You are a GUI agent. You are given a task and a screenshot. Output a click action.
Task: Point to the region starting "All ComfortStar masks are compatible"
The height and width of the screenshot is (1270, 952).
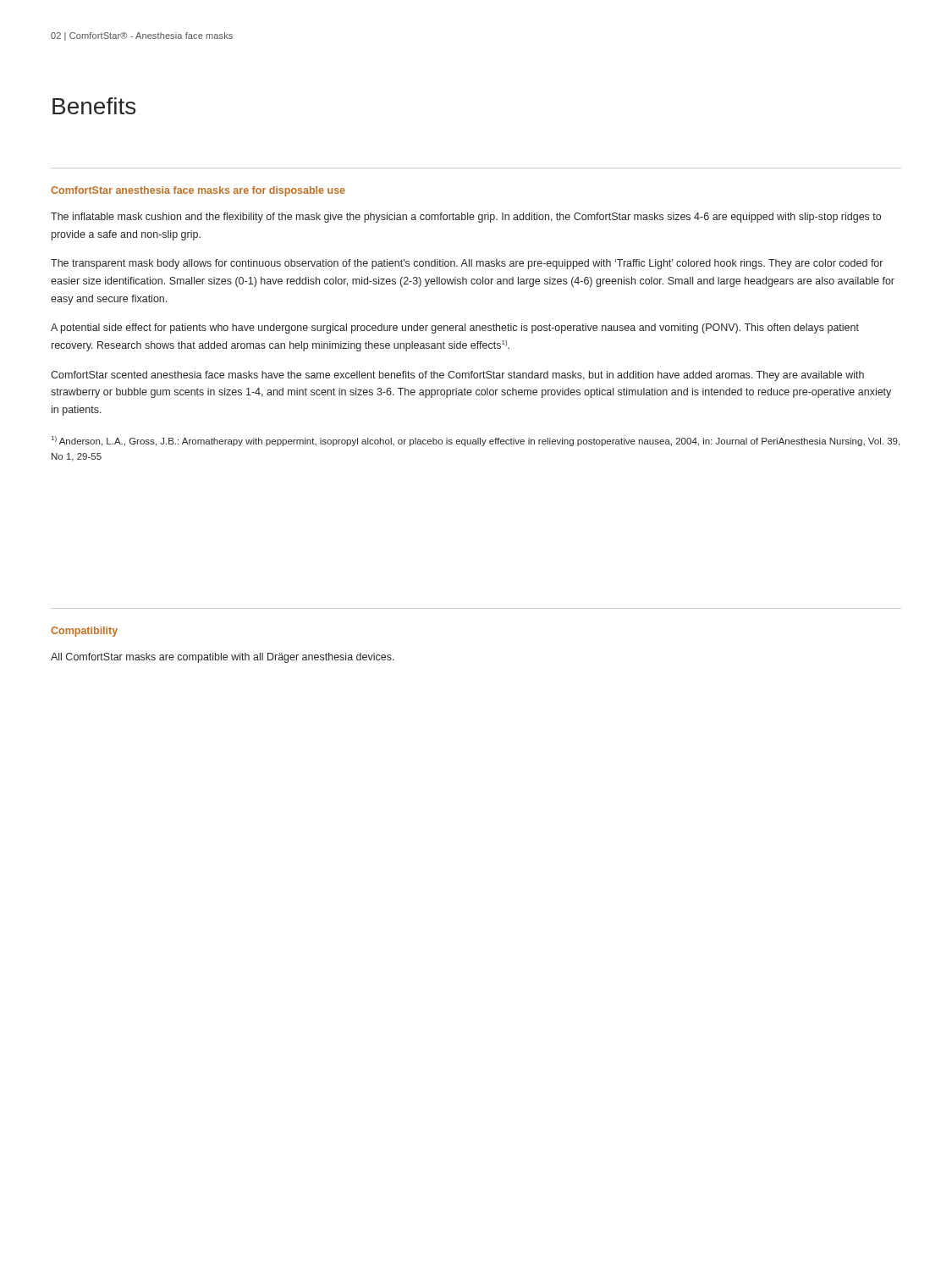click(223, 657)
